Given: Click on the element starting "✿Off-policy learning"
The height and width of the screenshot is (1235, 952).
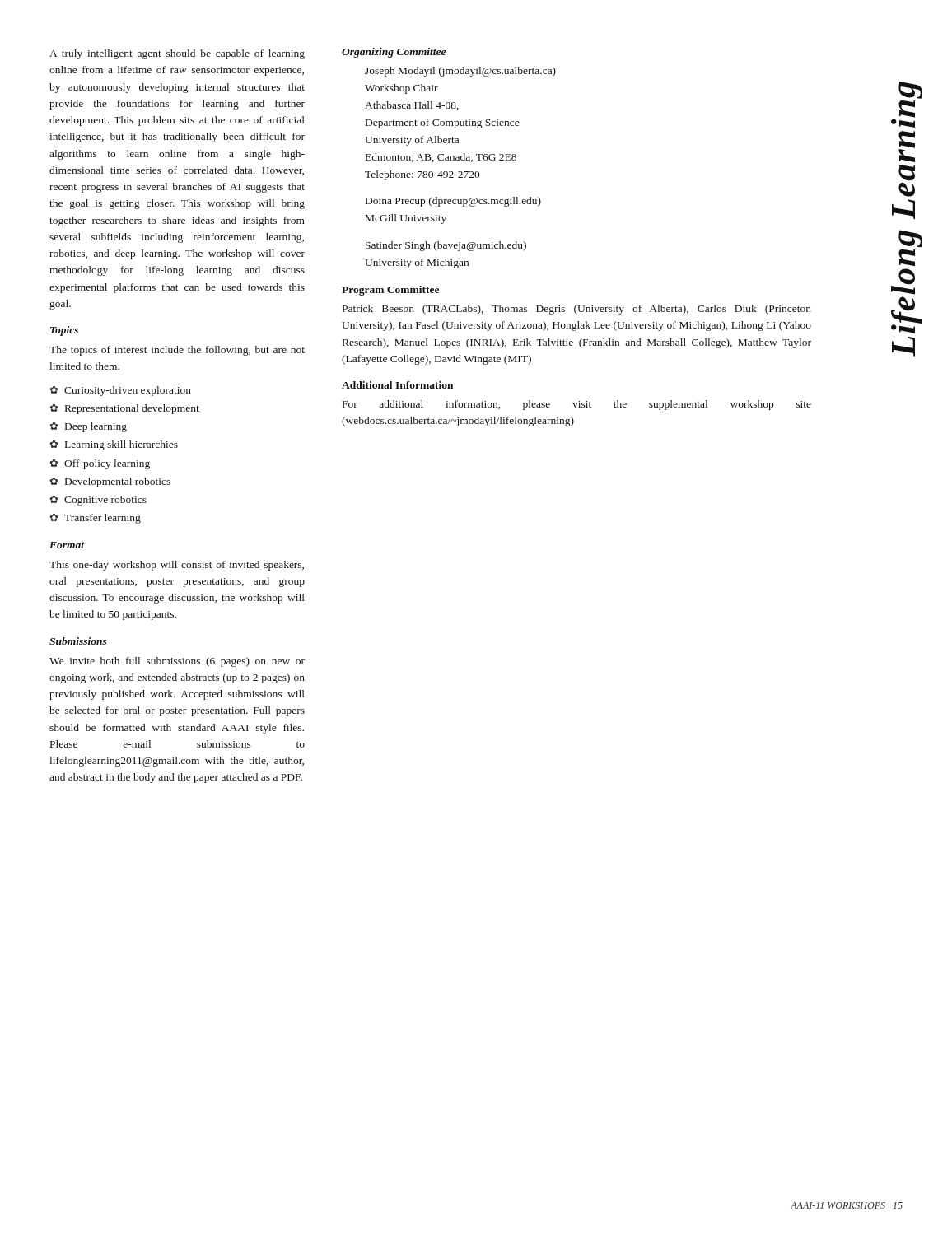Looking at the screenshot, I should point(100,463).
